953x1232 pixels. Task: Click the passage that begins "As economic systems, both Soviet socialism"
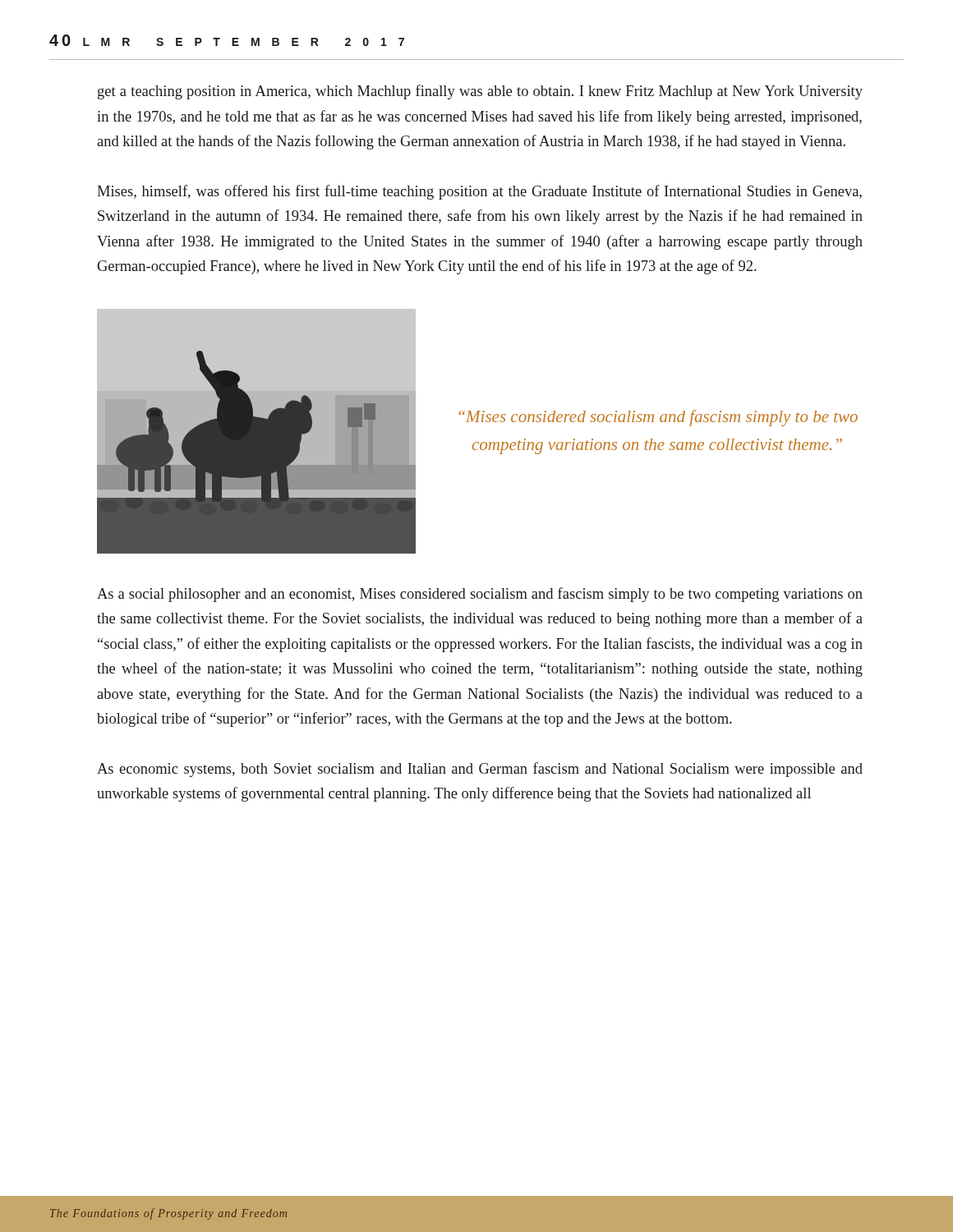(x=480, y=781)
